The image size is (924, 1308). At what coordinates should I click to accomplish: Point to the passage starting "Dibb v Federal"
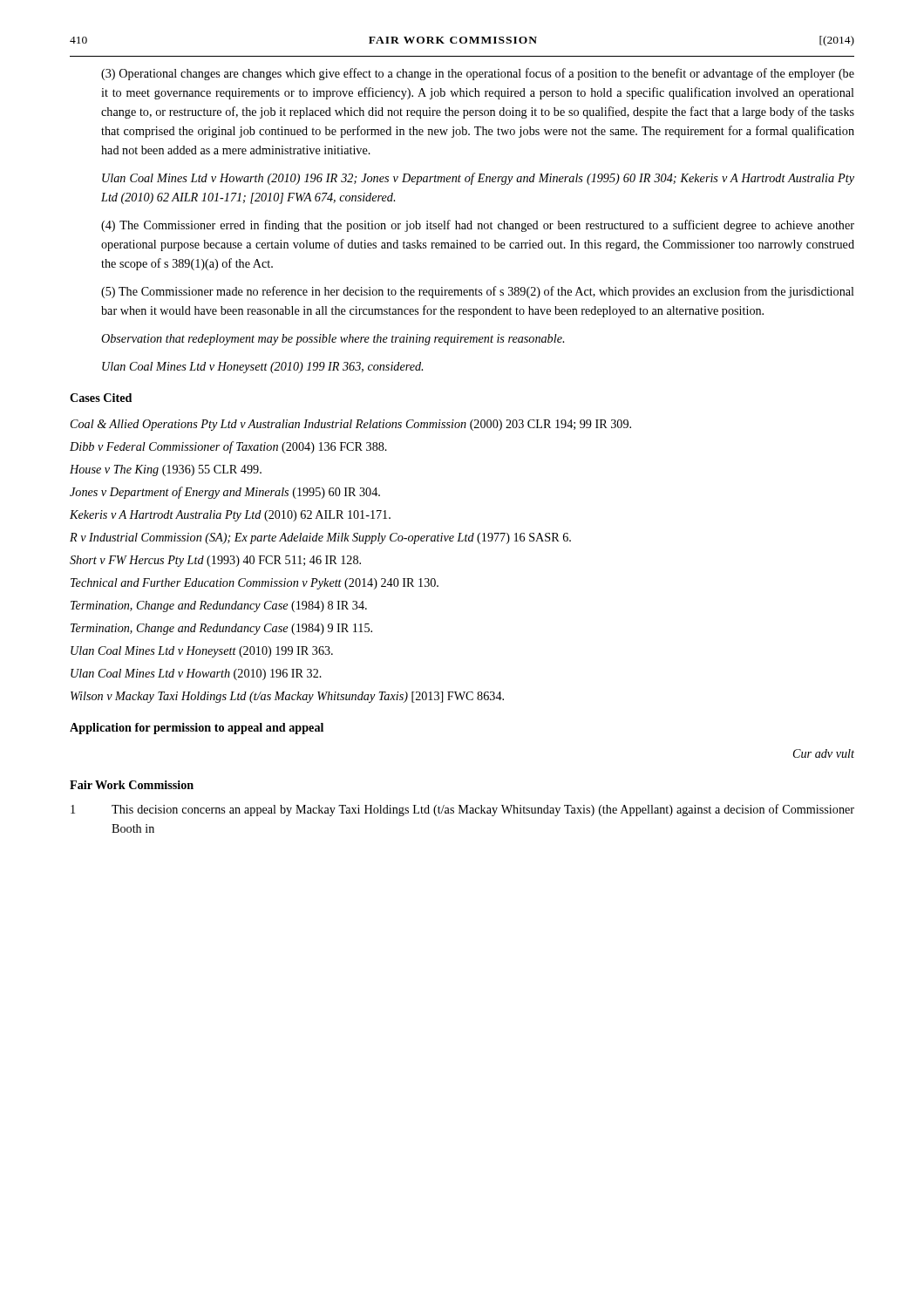pyautogui.click(x=229, y=446)
